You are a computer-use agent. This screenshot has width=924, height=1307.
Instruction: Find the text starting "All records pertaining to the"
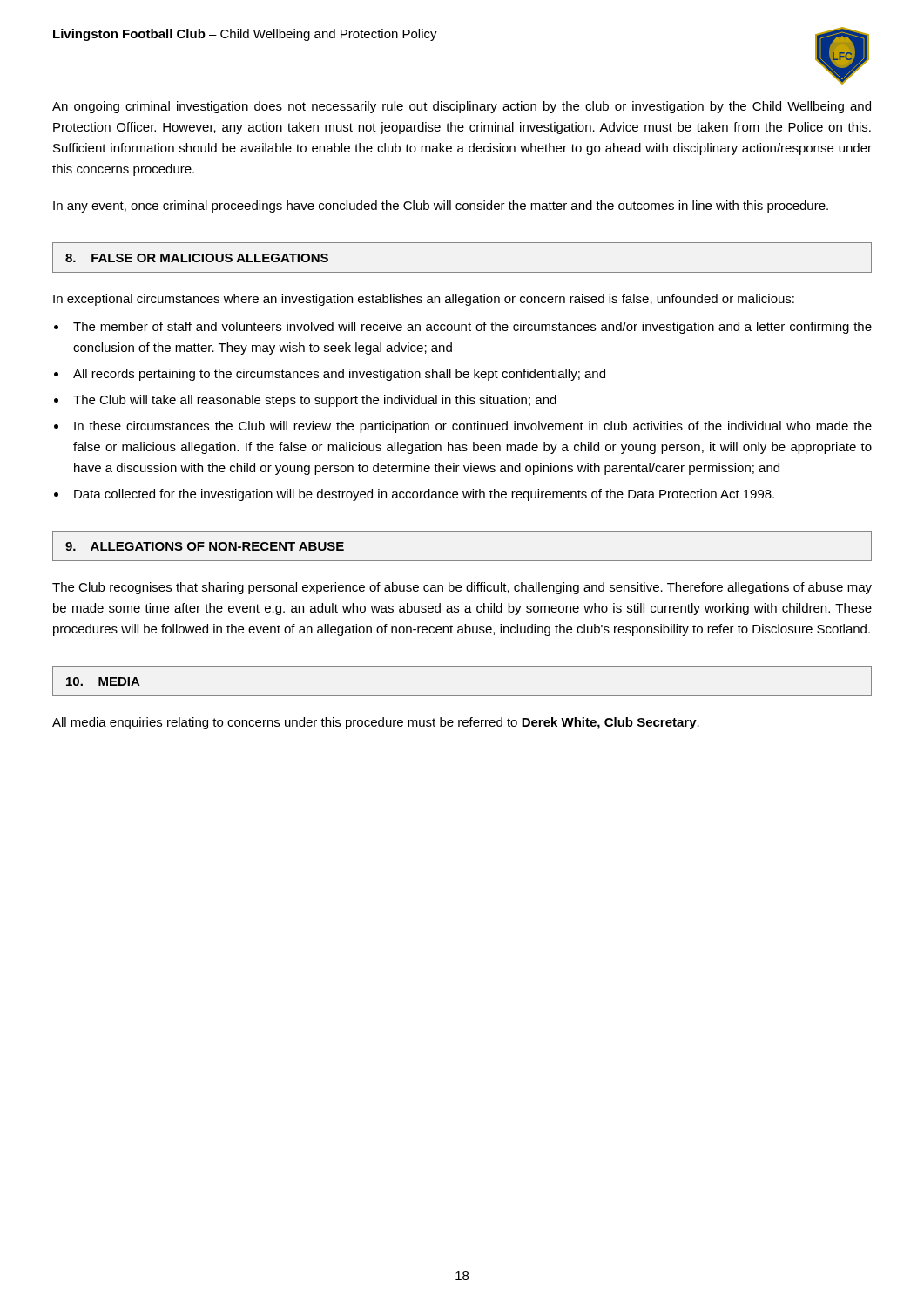[x=340, y=373]
